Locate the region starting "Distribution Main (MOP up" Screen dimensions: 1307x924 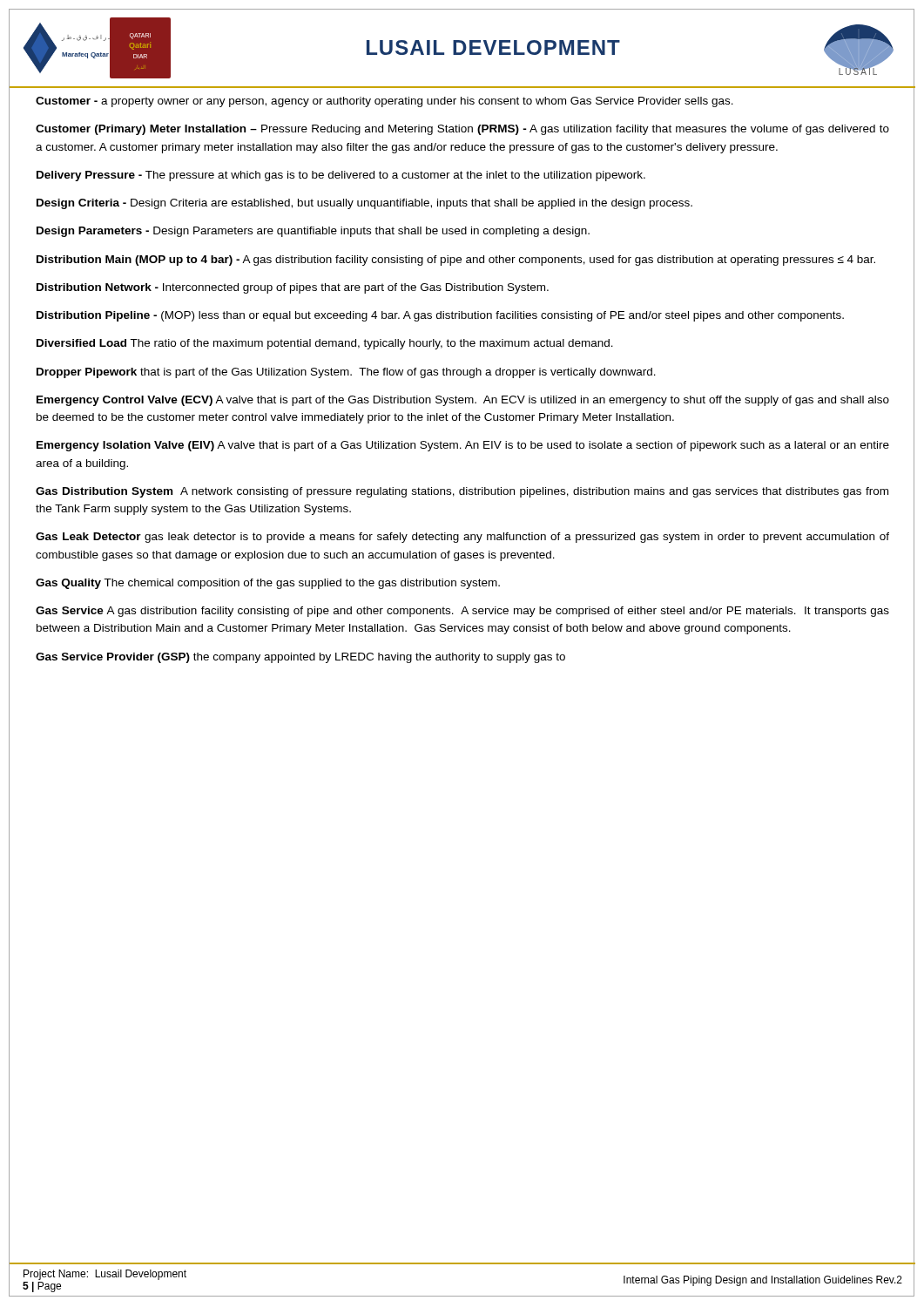point(456,259)
